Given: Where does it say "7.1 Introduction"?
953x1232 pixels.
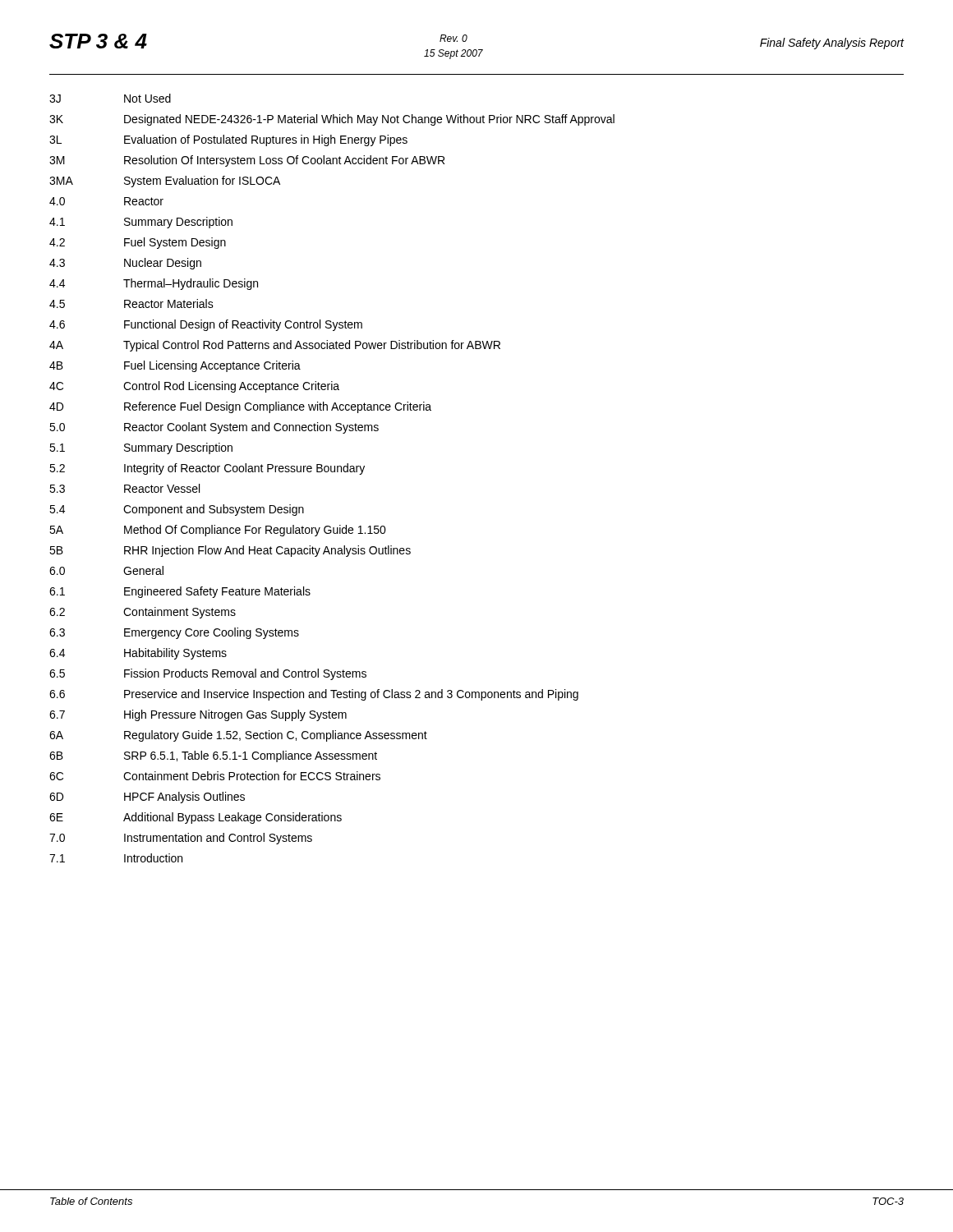Looking at the screenshot, I should point(53,858).
